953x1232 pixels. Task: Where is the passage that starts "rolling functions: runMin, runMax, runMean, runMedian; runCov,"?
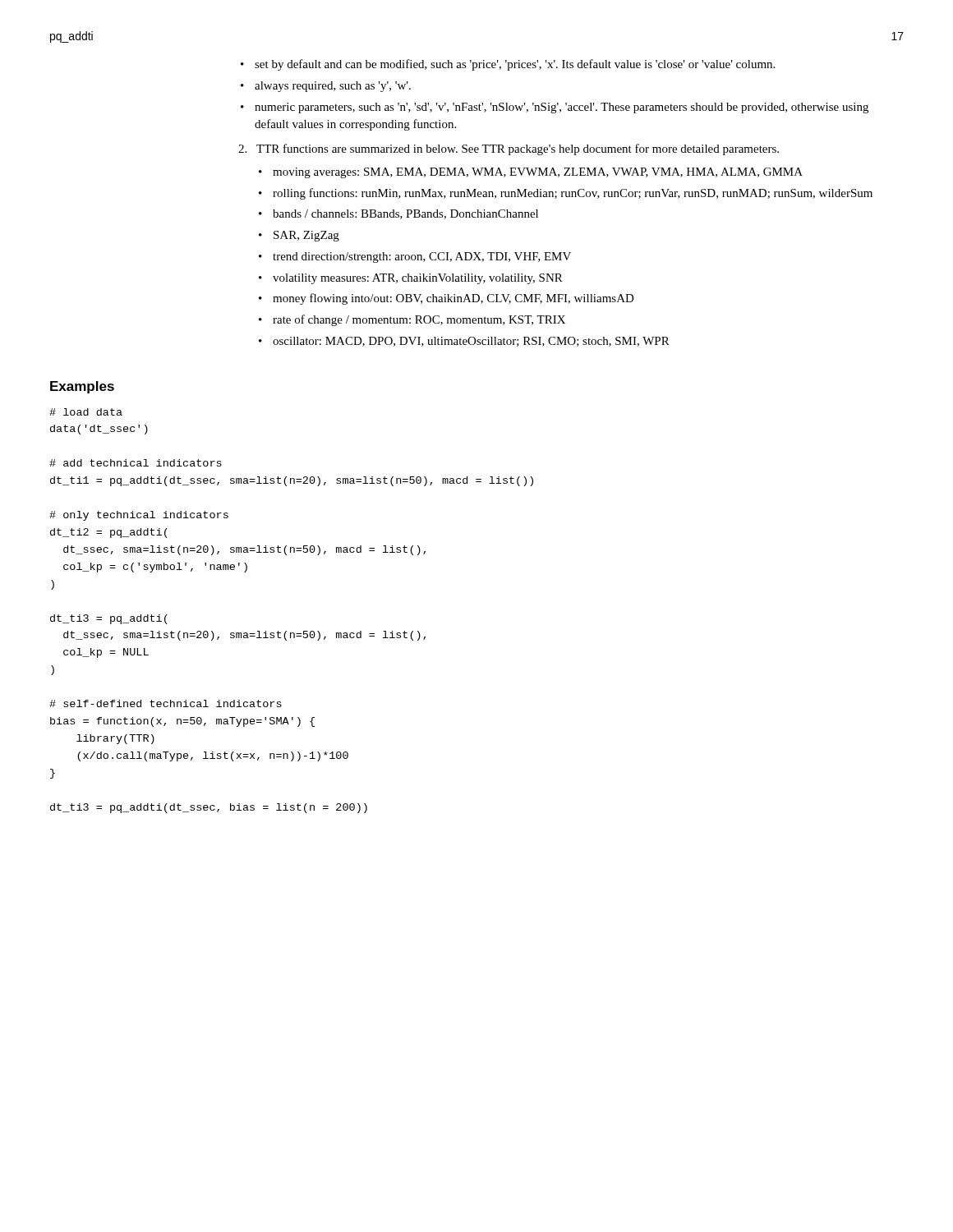pos(573,193)
